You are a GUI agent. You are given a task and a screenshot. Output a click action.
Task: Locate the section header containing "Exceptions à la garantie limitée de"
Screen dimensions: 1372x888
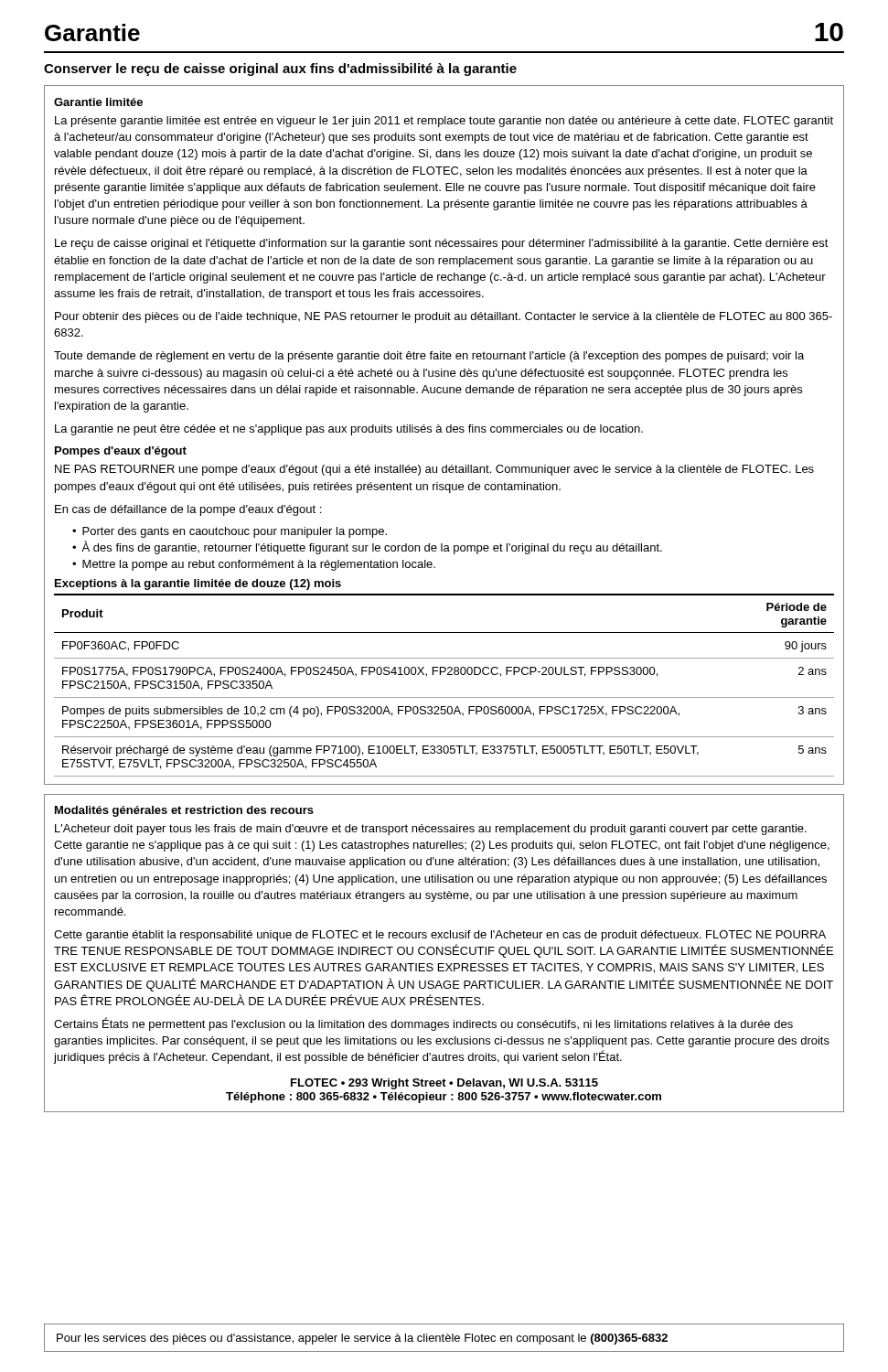click(198, 583)
